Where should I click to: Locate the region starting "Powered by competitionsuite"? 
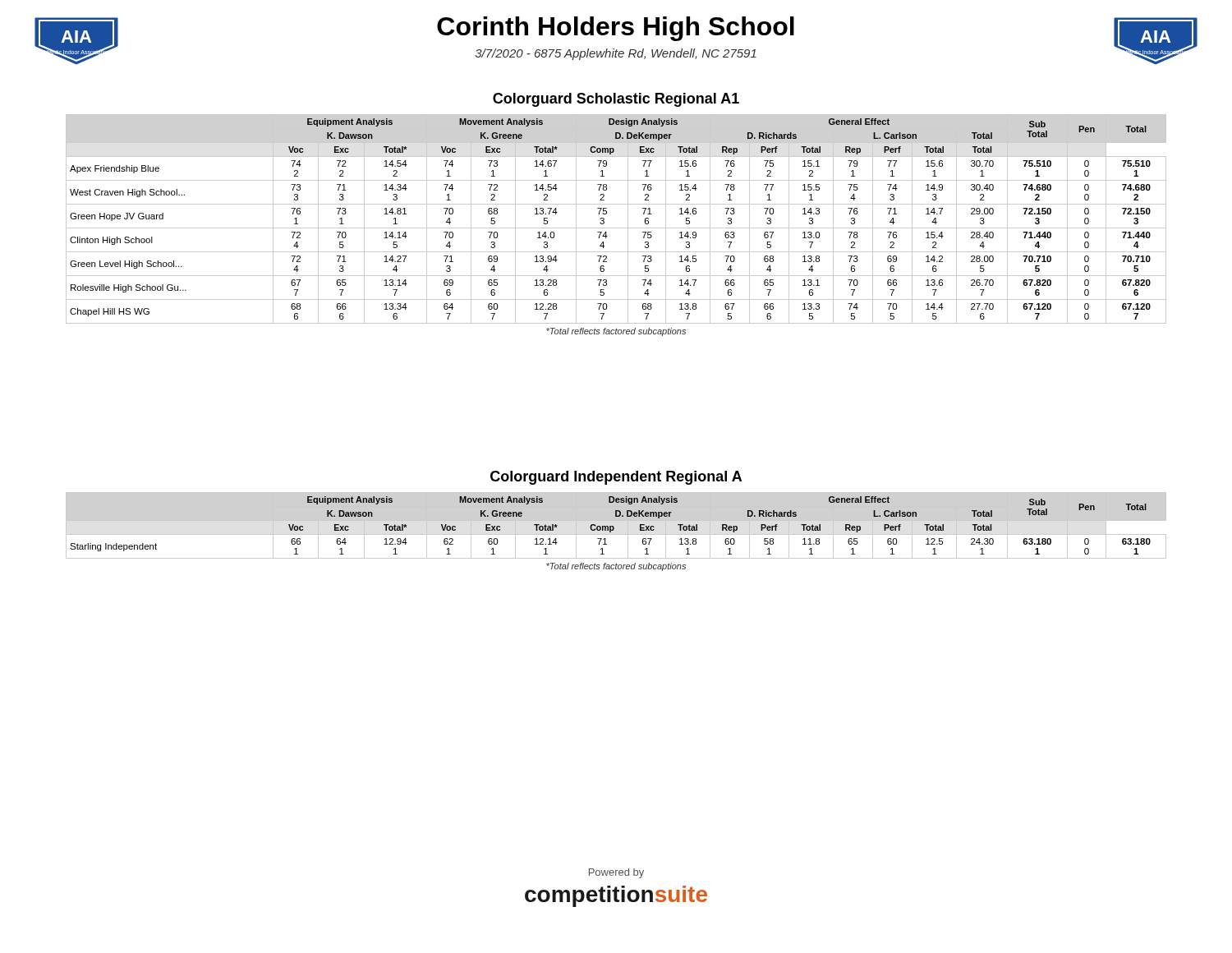[x=616, y=887]
